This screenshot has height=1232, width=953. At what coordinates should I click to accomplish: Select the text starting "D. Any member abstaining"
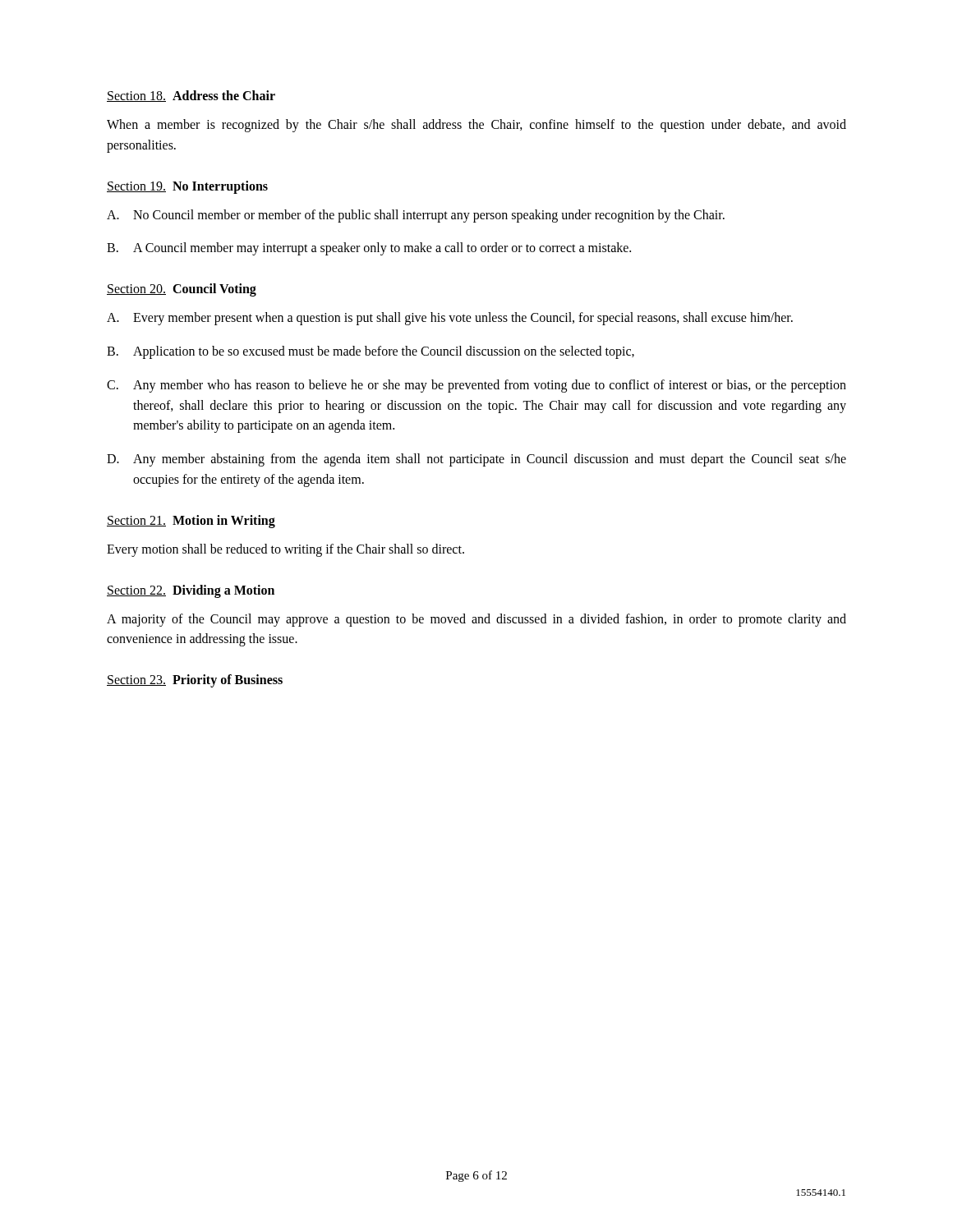point(476,470)
